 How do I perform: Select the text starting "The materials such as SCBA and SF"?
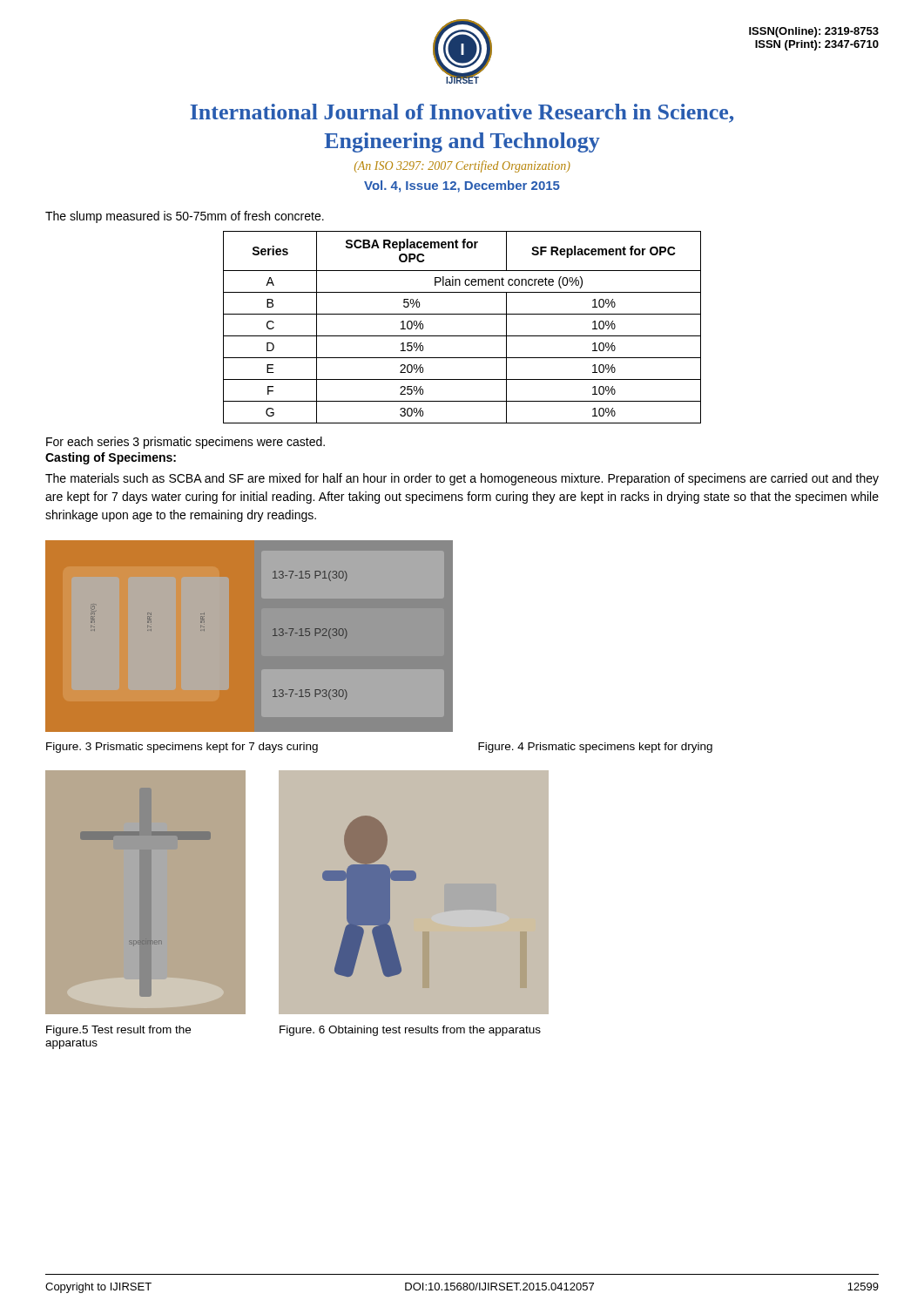462,497
